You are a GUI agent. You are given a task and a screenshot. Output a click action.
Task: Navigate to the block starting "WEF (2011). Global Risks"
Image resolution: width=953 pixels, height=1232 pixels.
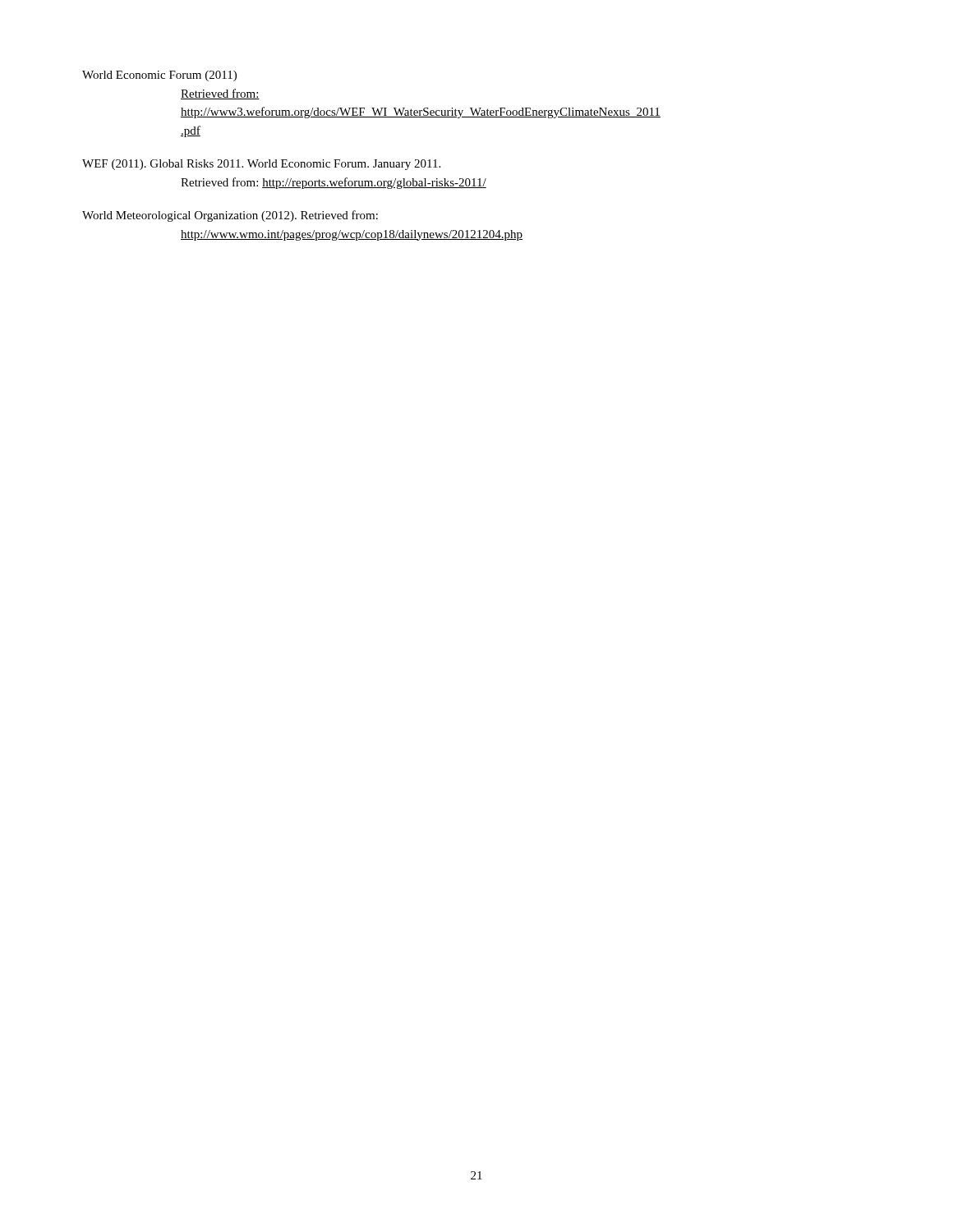click(476, 174)
